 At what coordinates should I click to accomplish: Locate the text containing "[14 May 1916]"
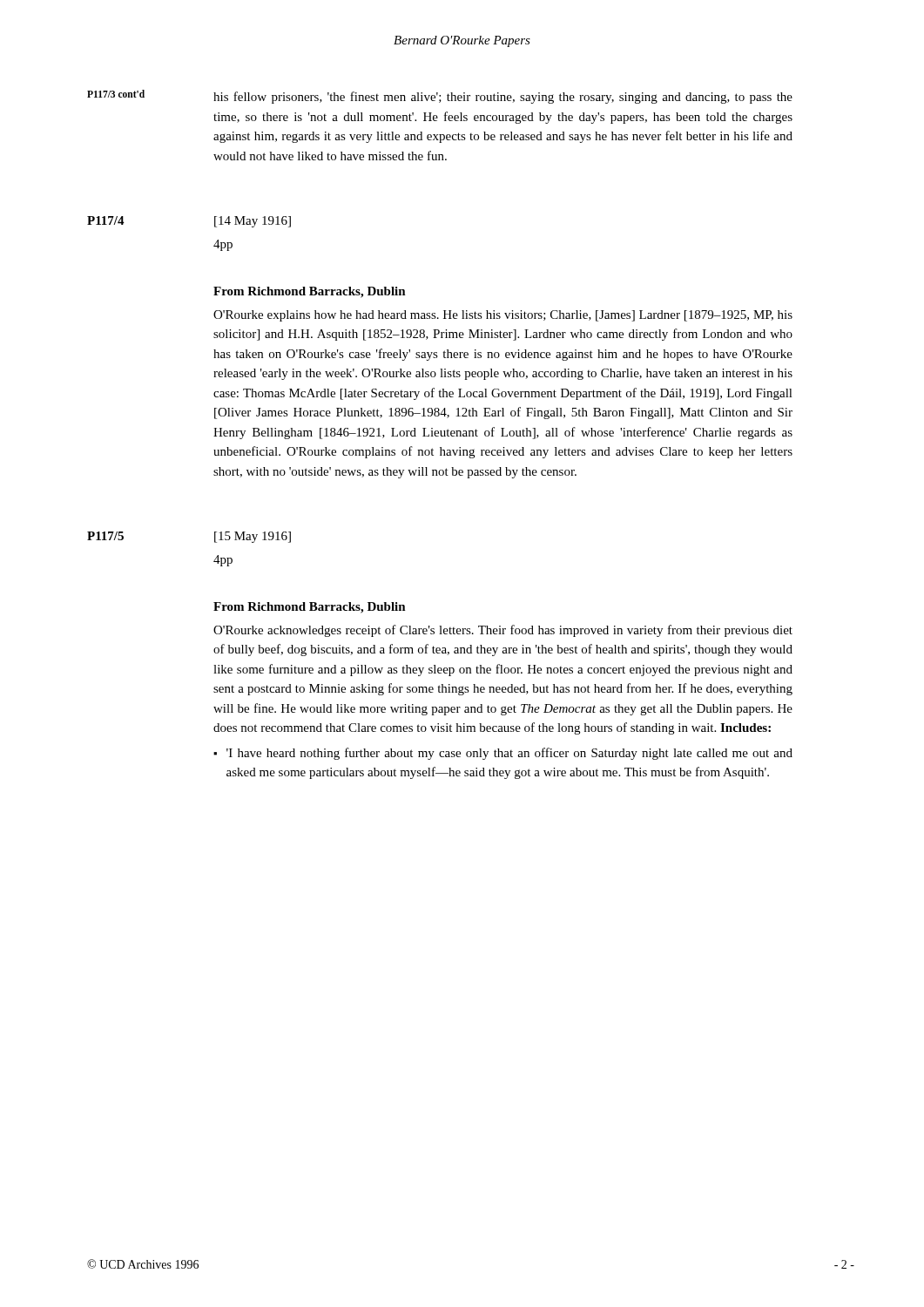tap(253, 220)
